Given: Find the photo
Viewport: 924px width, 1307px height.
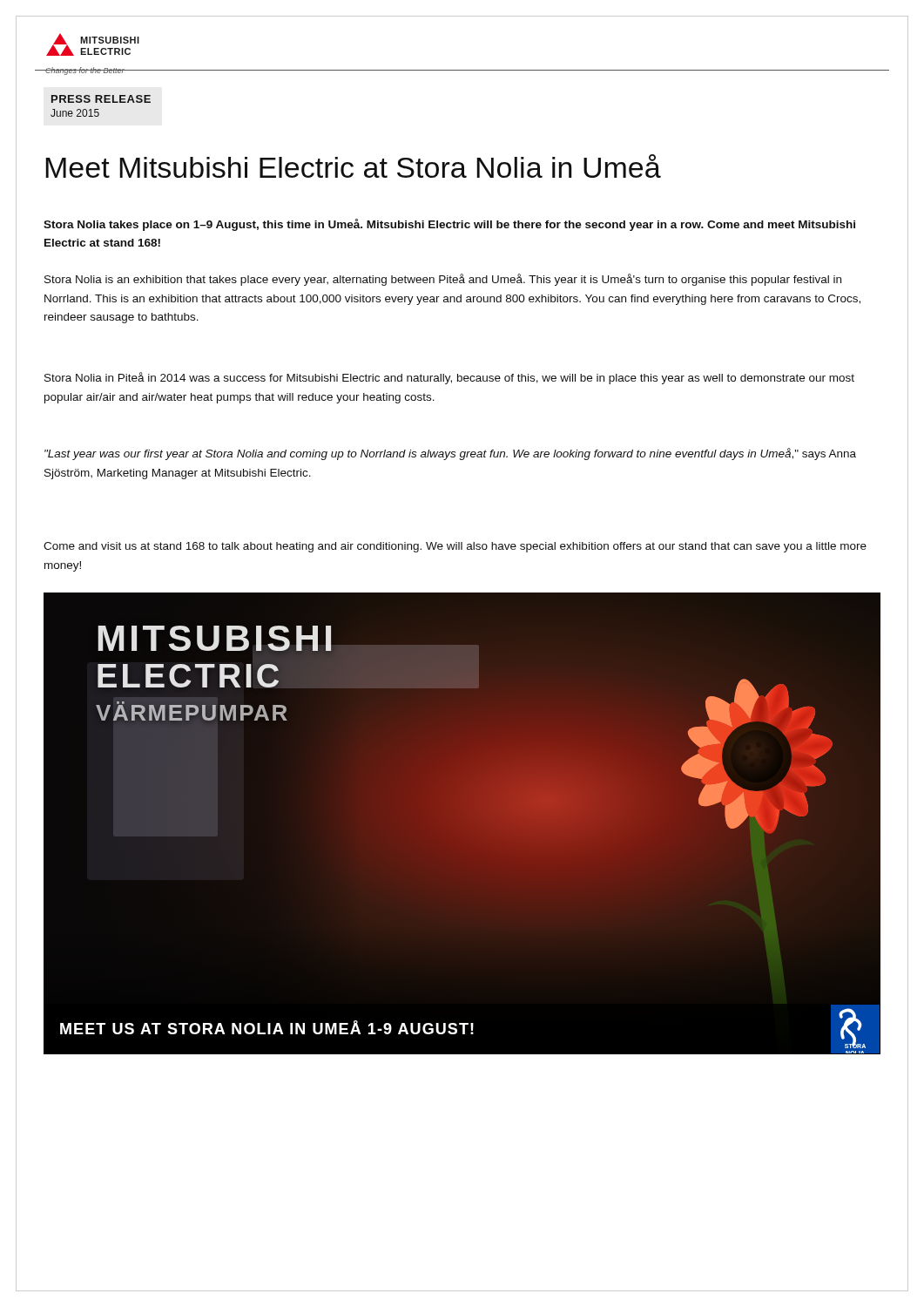Looking at the screenshot, I should point(462,823).
